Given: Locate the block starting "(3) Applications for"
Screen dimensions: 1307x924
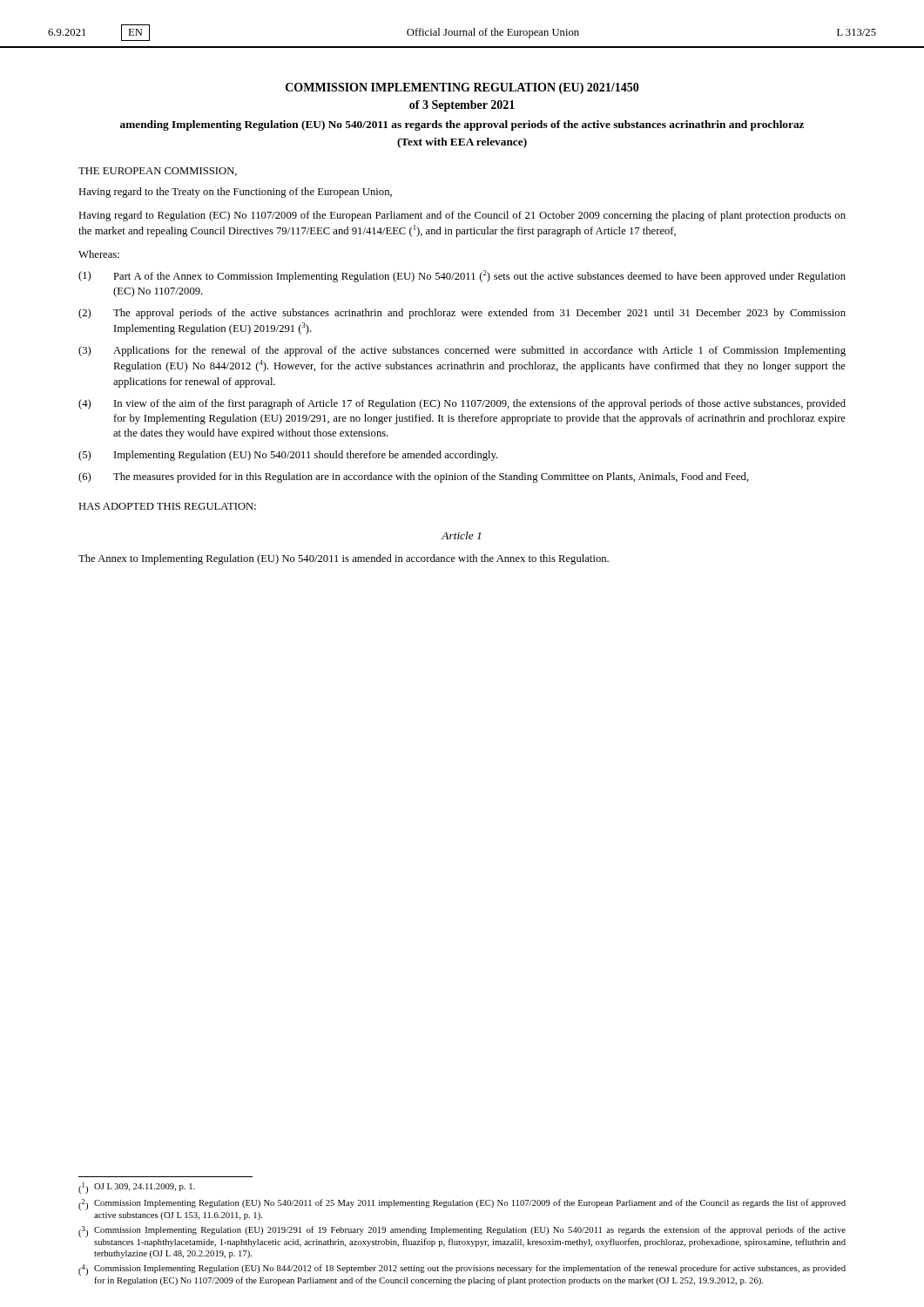Looking at the screenshot, I should pyautogui.click(x=462, y=366).
